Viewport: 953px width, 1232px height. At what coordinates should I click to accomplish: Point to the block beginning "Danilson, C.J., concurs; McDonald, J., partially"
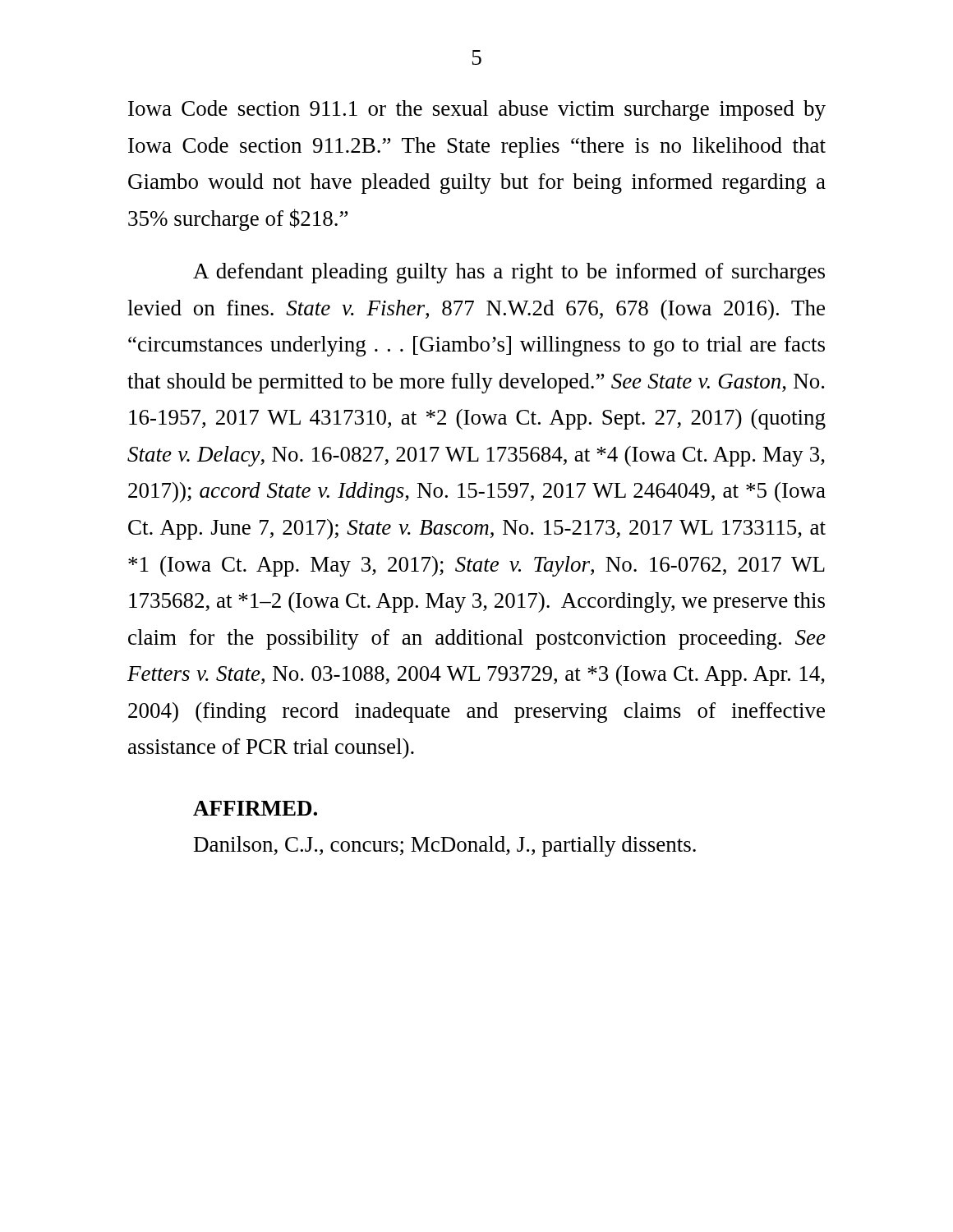click(445, 845)
